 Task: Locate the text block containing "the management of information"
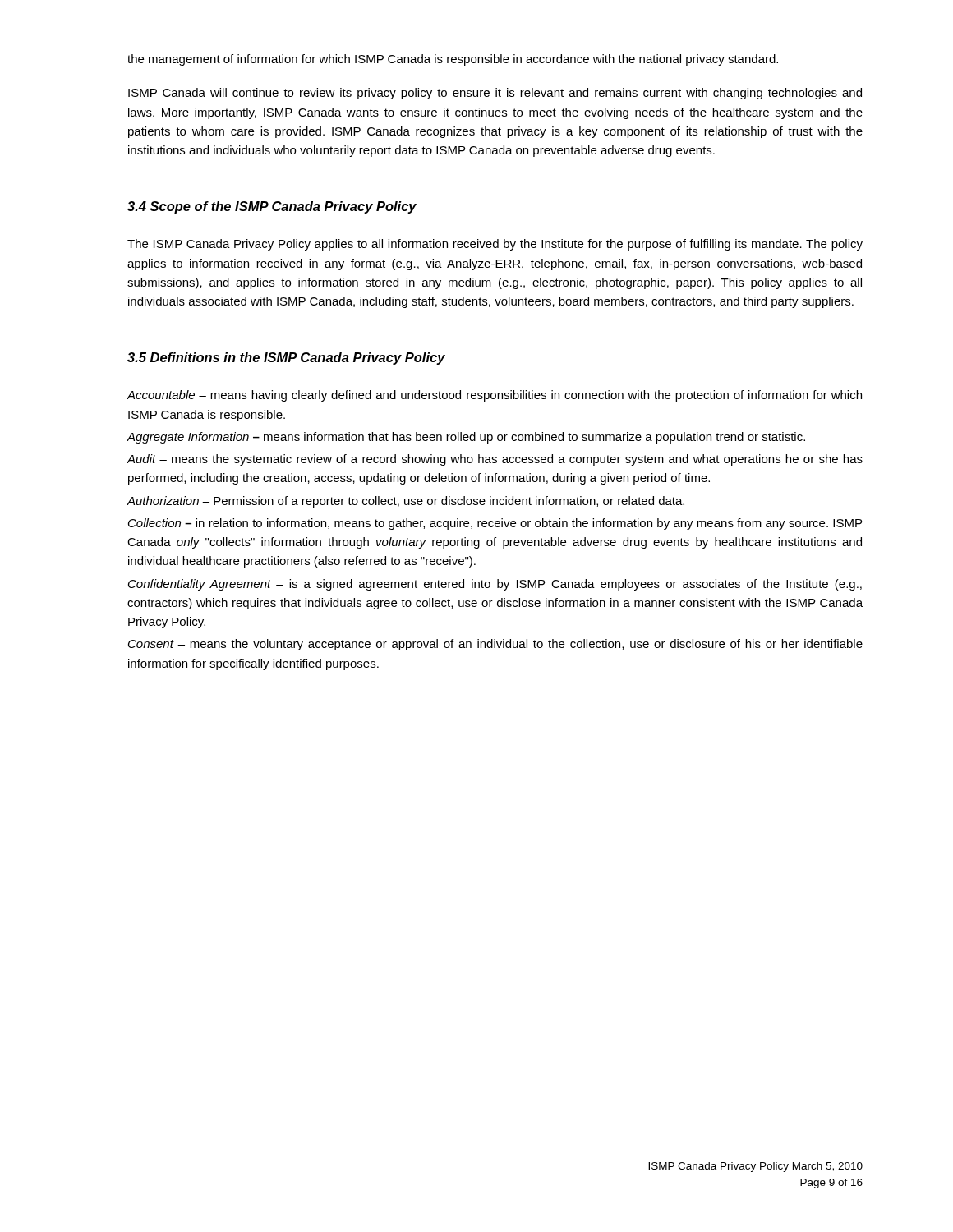coord(453,59)
